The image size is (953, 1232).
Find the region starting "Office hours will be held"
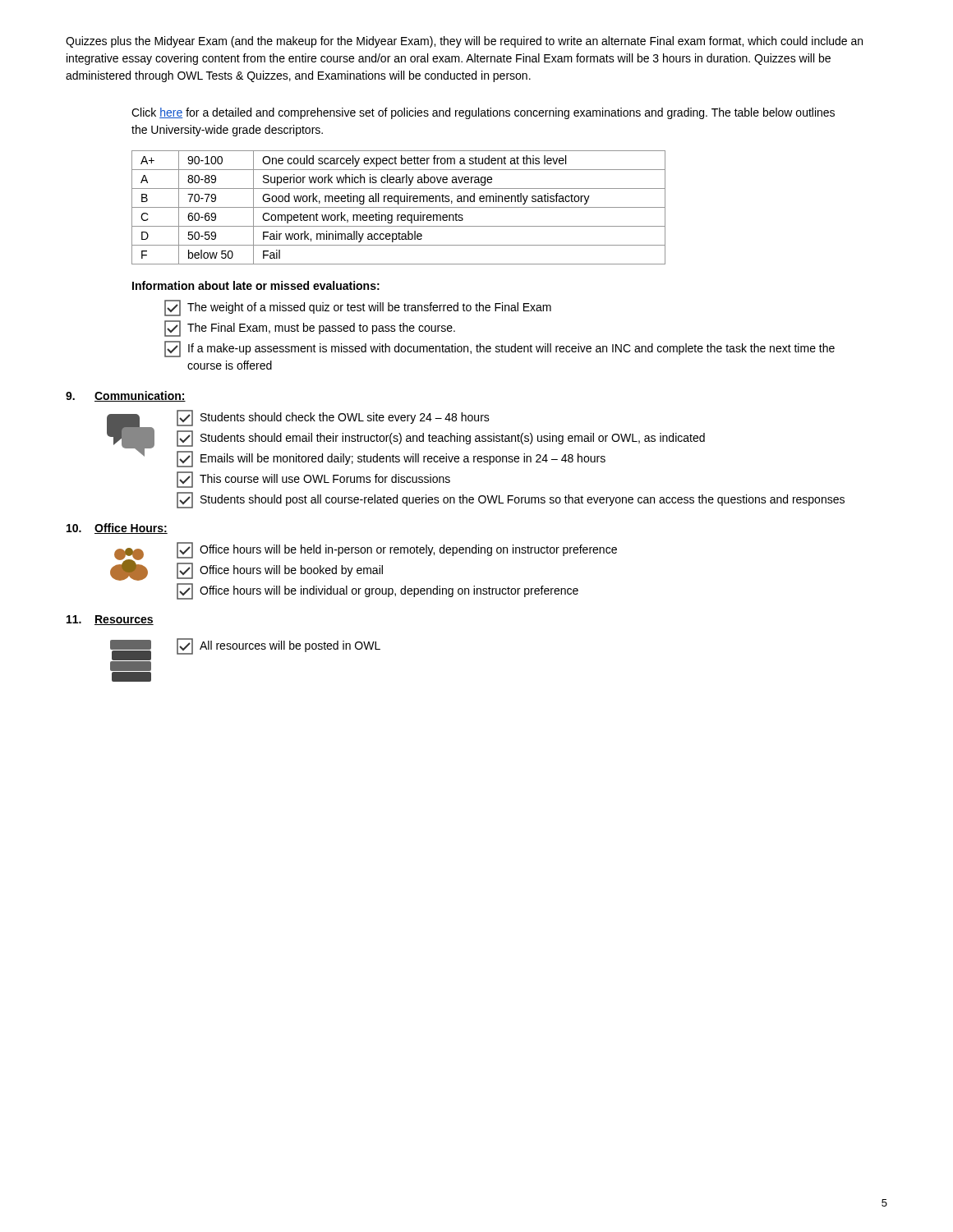point(532,550)
